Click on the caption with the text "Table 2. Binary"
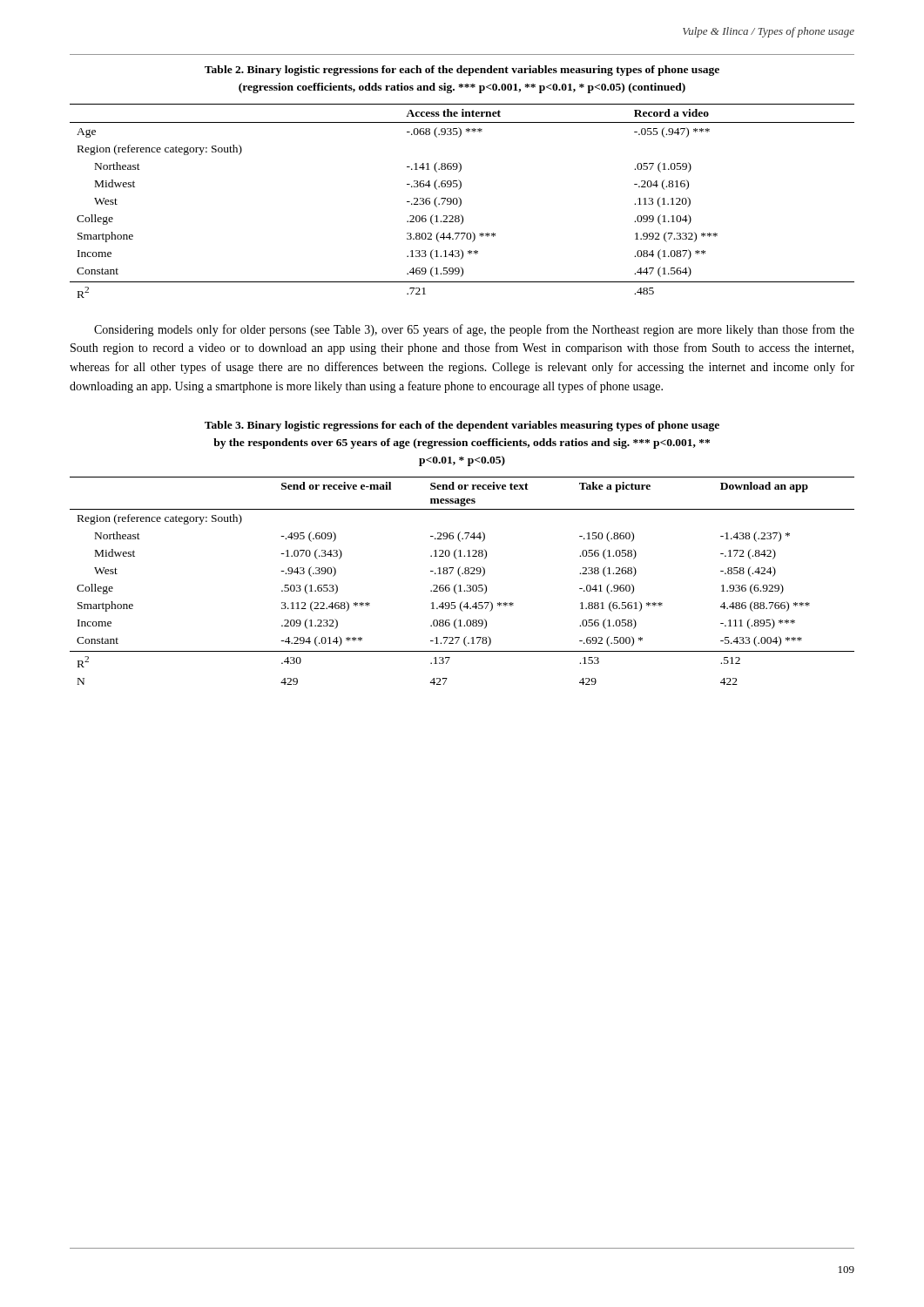 (x=462, y=78)
